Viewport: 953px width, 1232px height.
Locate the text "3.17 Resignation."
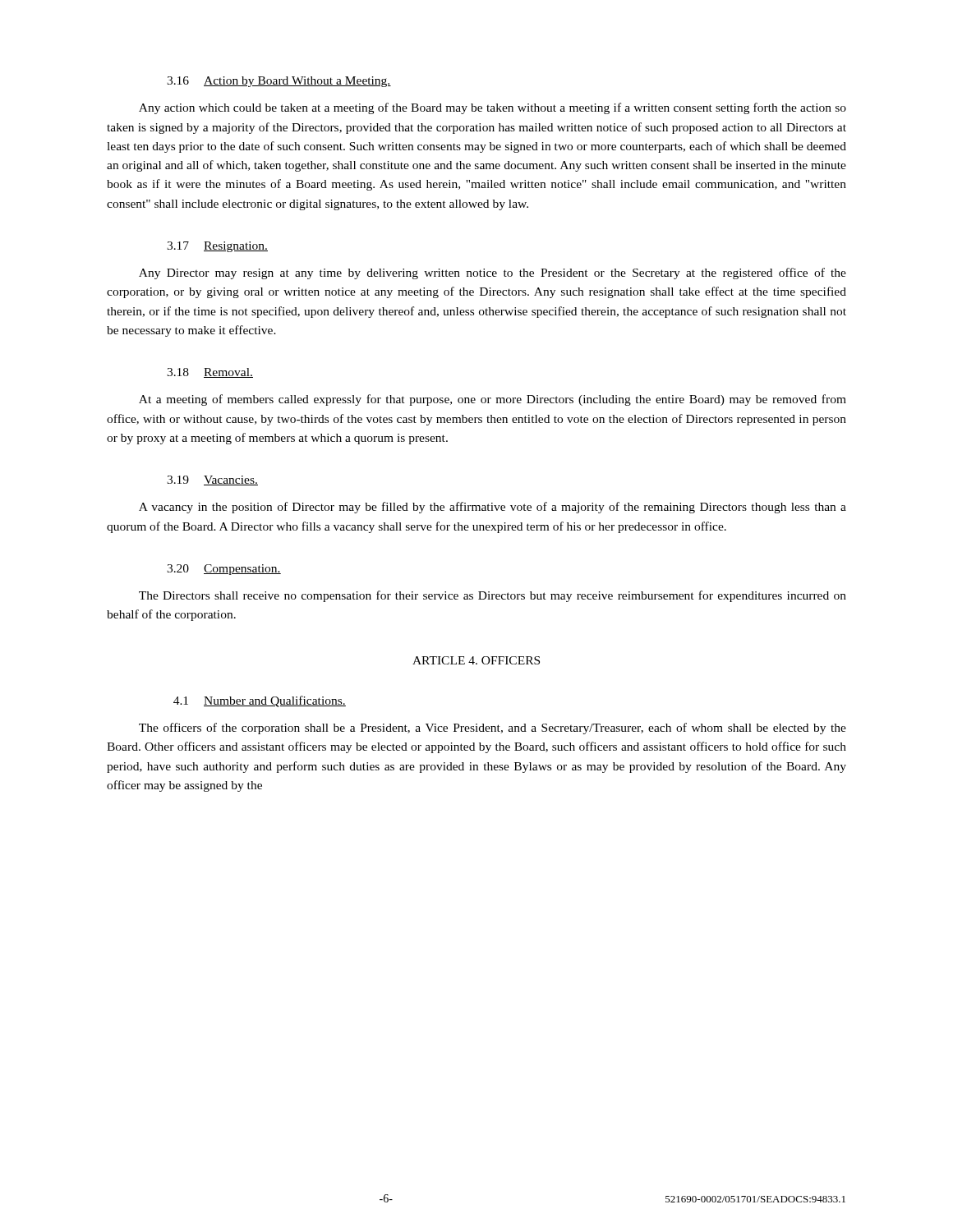[x=187, y=245]
